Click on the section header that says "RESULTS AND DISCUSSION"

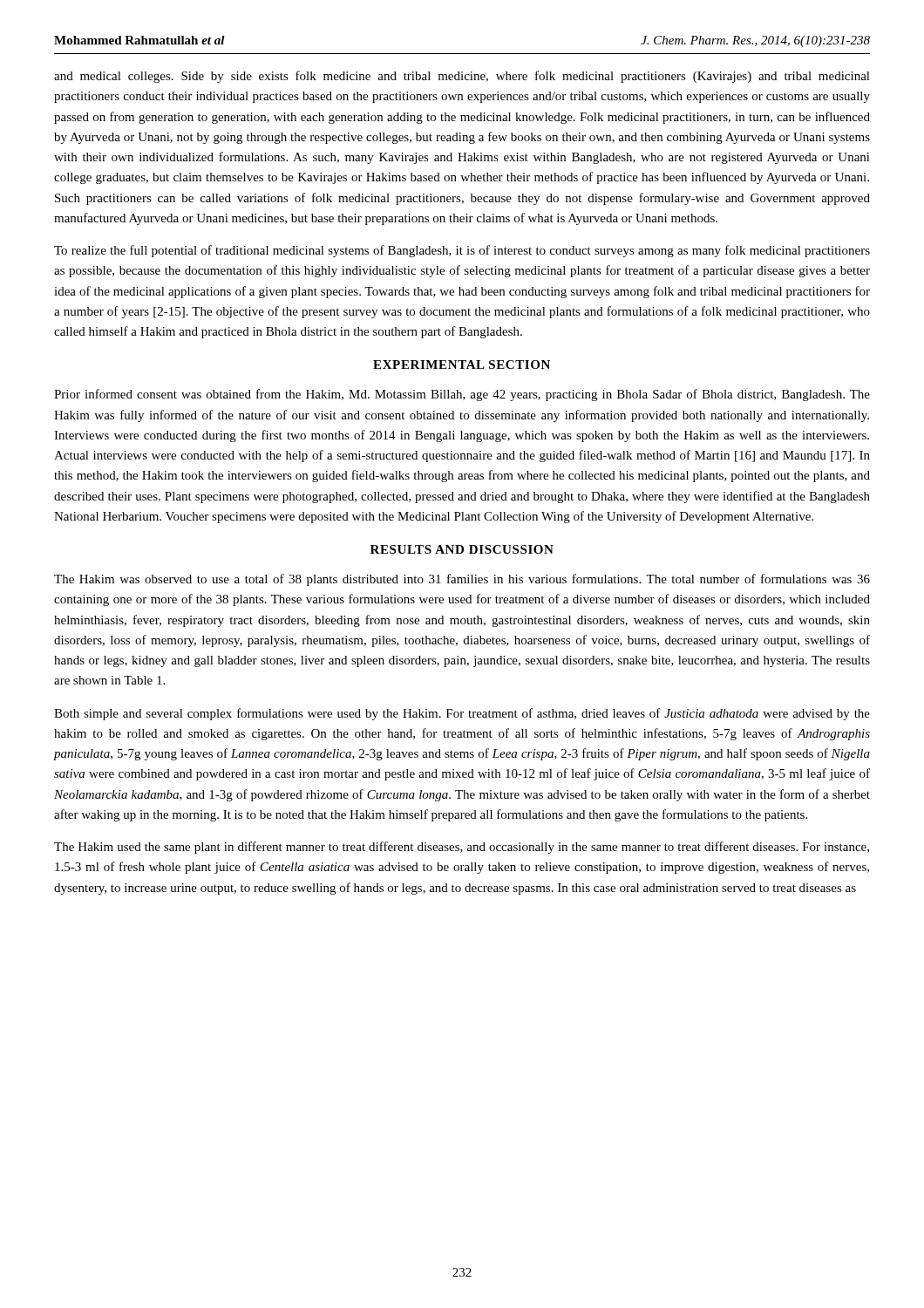462,549
